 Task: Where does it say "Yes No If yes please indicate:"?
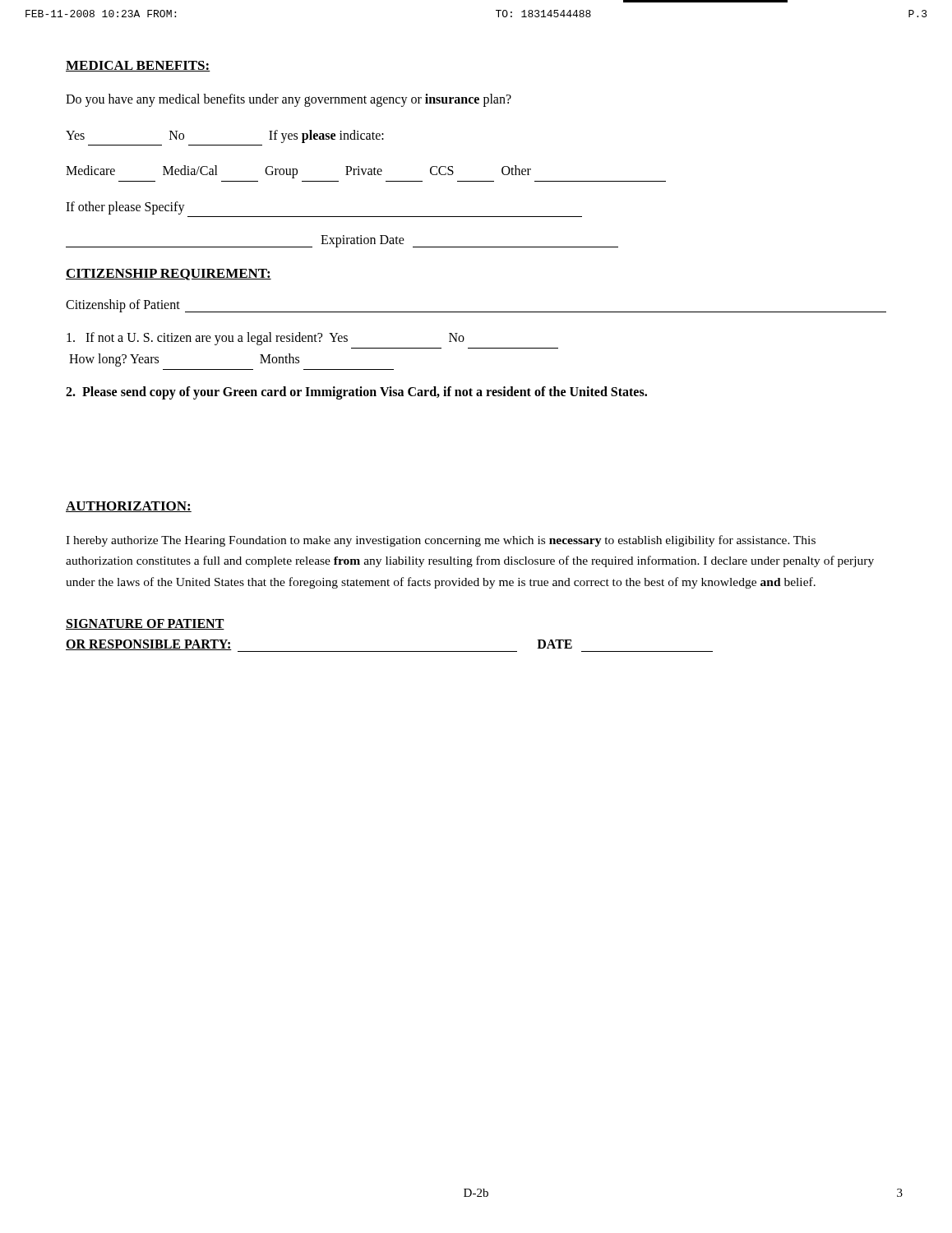click(x=225, y=137)
